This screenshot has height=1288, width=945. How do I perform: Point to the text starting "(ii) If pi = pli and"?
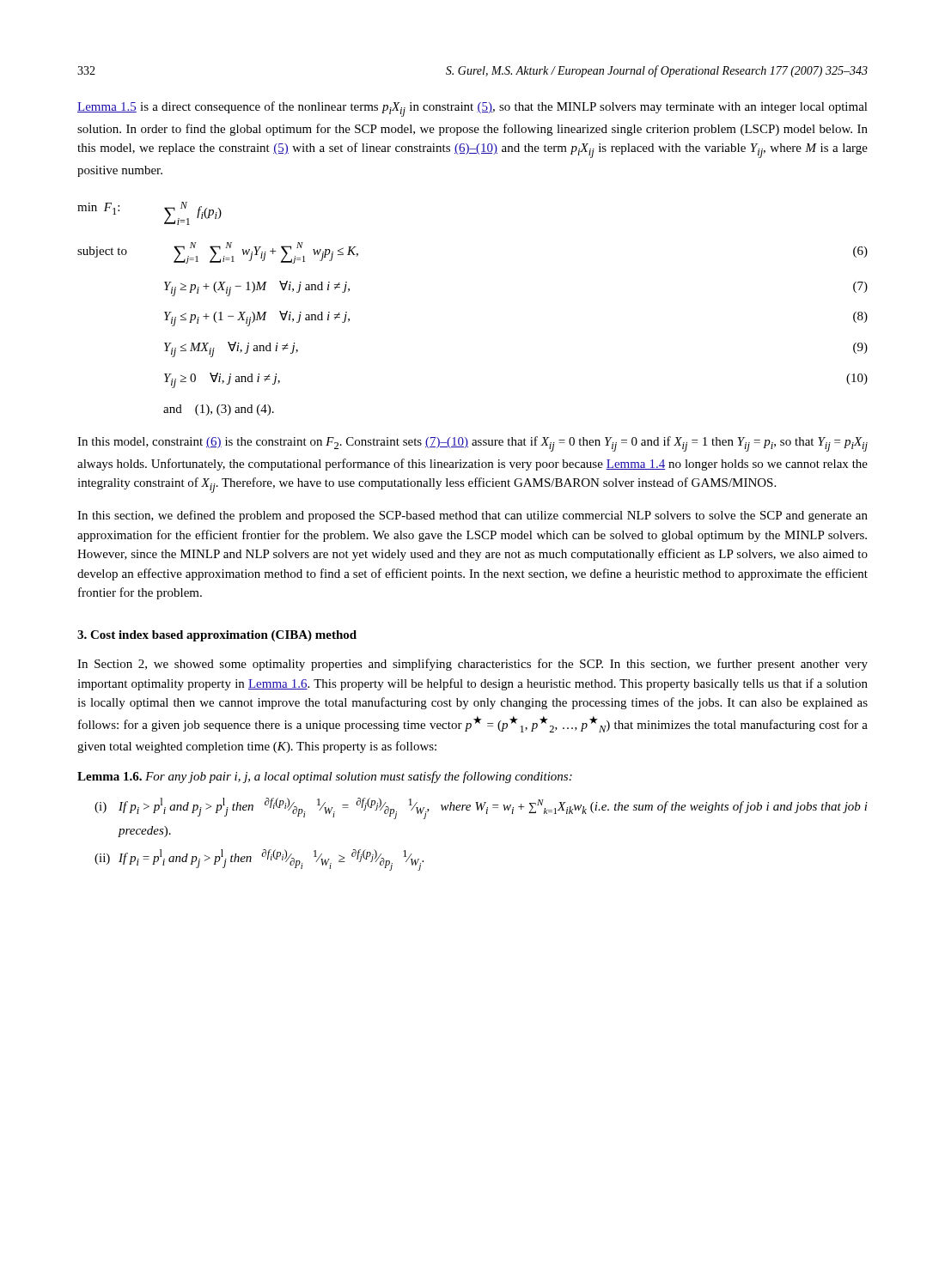[259, 859]
